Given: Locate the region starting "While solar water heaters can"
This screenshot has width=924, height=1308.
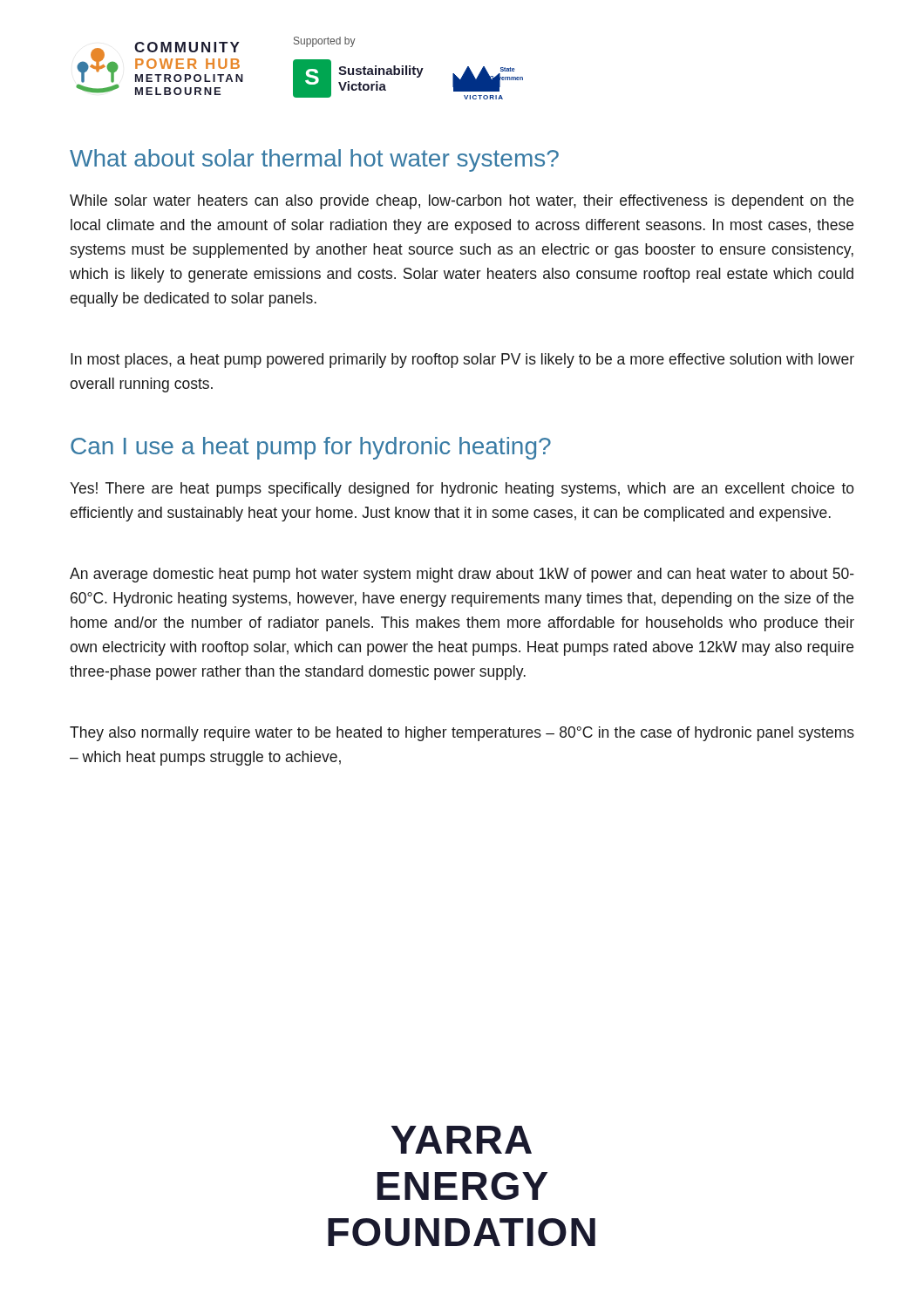Looking at the screenshot, I should tap(462, 249).
